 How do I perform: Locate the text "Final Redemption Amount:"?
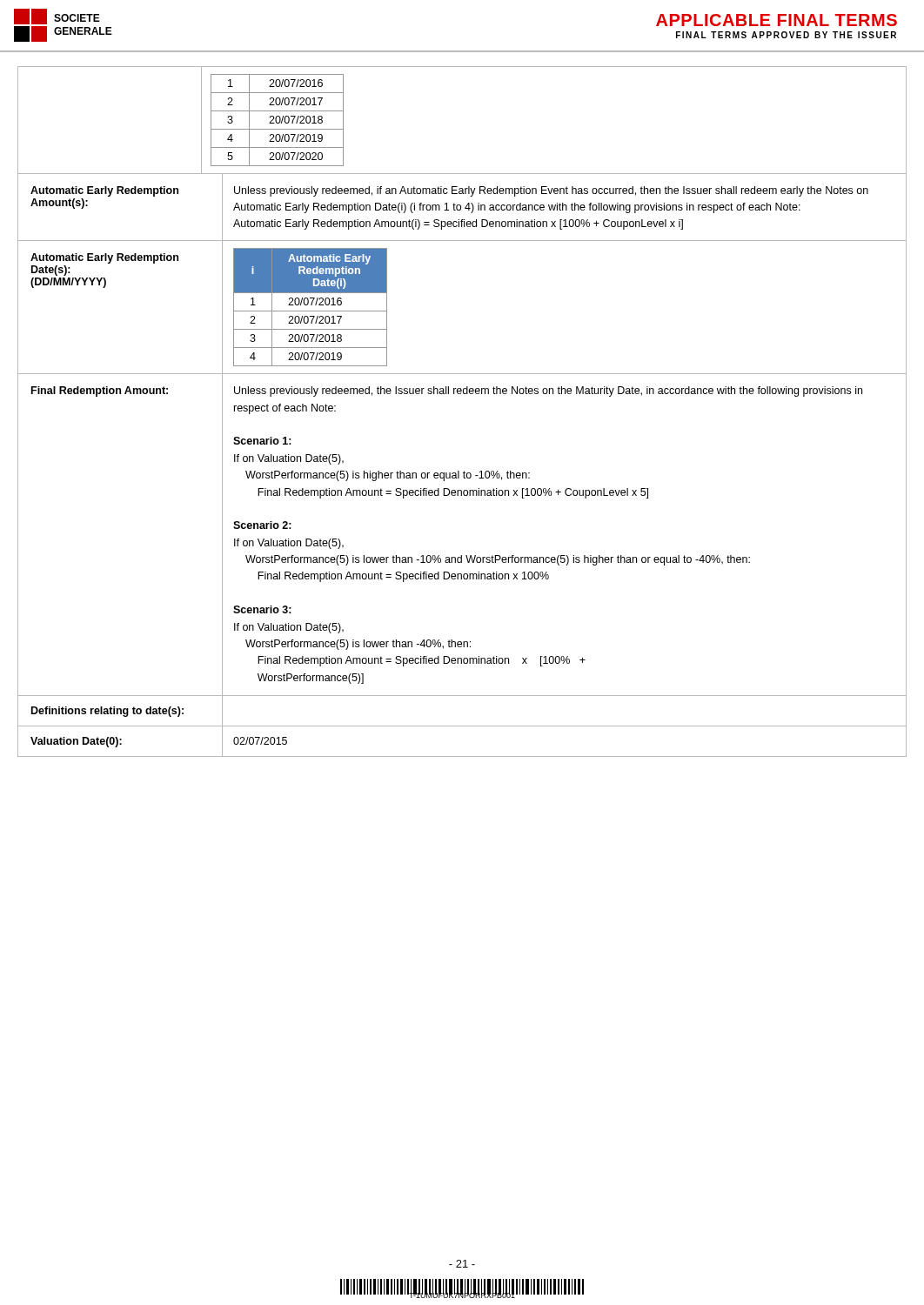tap(100, 391)
